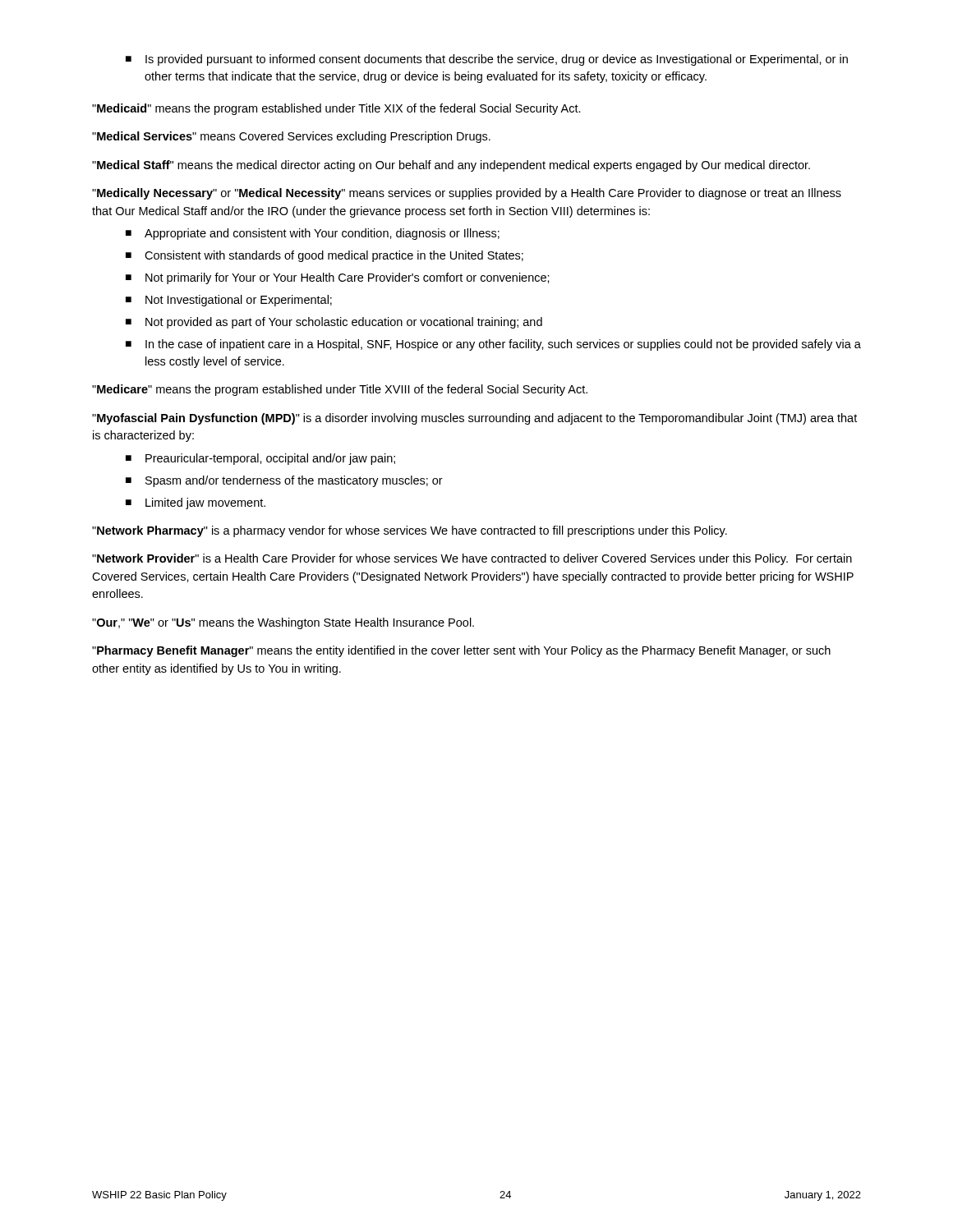Screen dimensions: 1232x953
Task: Select the list item containing "■ Spasm and/or tenderness of the masticatory"
Action: click(284, 481)
